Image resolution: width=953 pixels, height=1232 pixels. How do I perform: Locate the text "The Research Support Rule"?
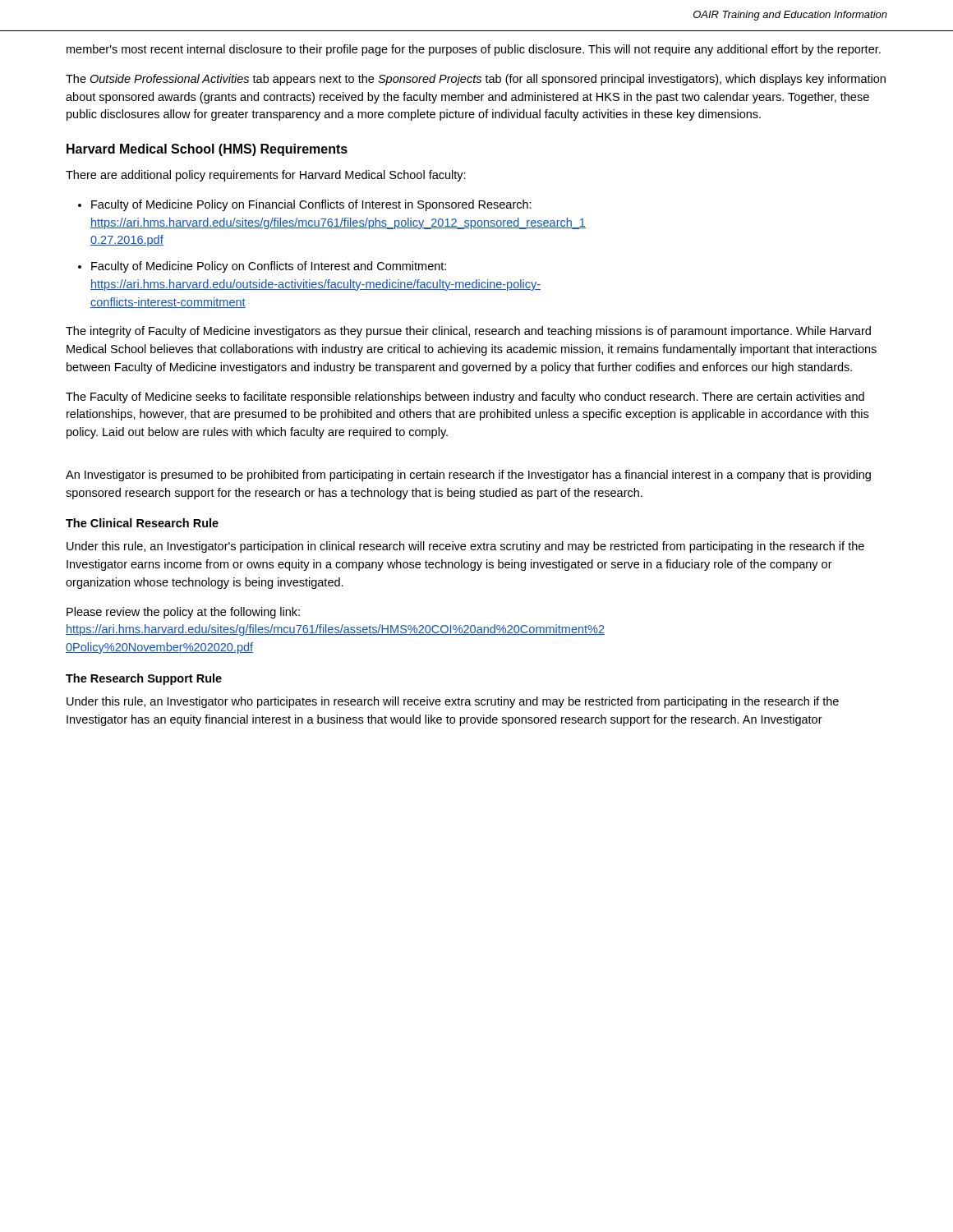pyautogui.click(x=144, y=678)
